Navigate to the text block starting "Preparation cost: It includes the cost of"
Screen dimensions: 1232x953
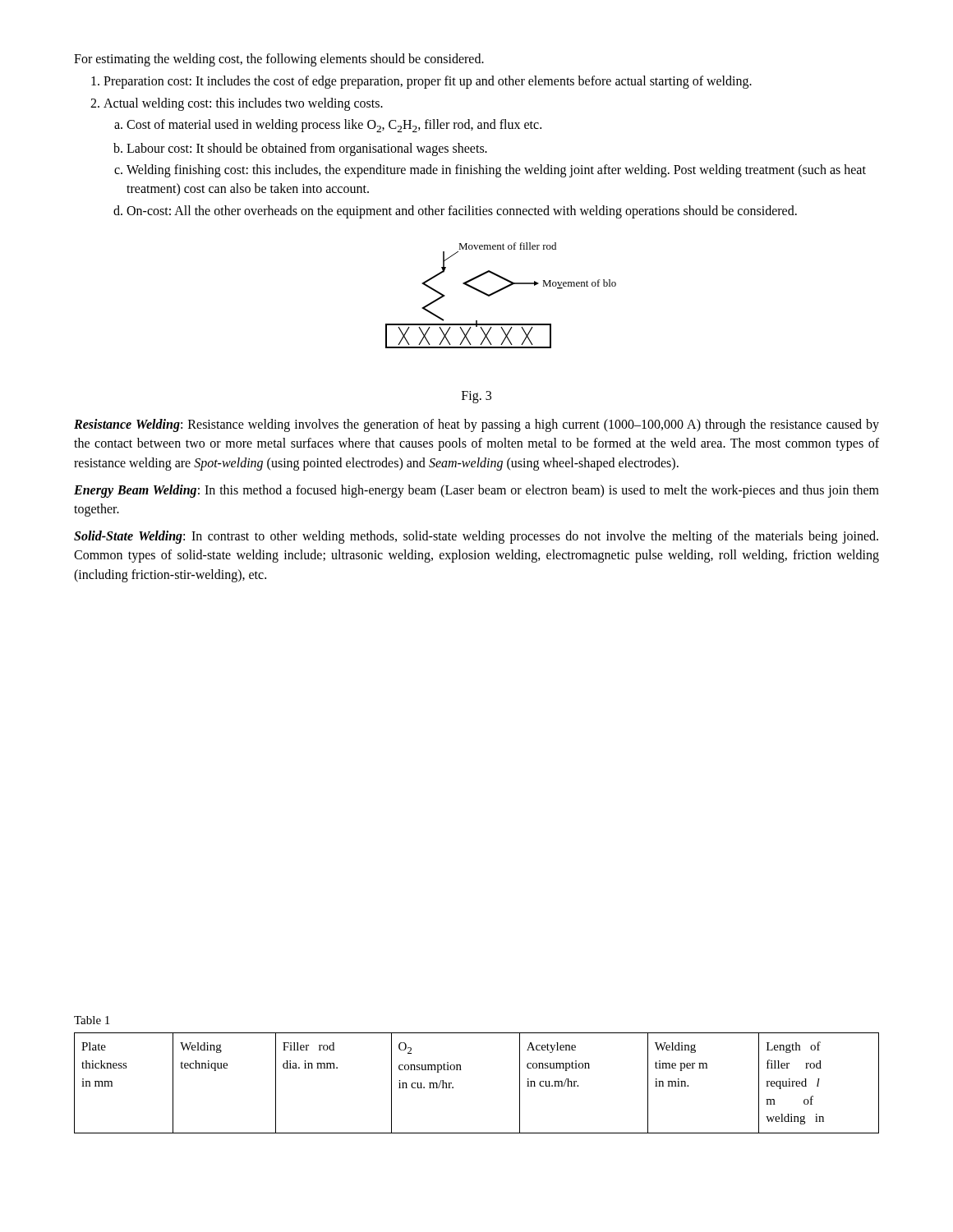click(428, 81)
